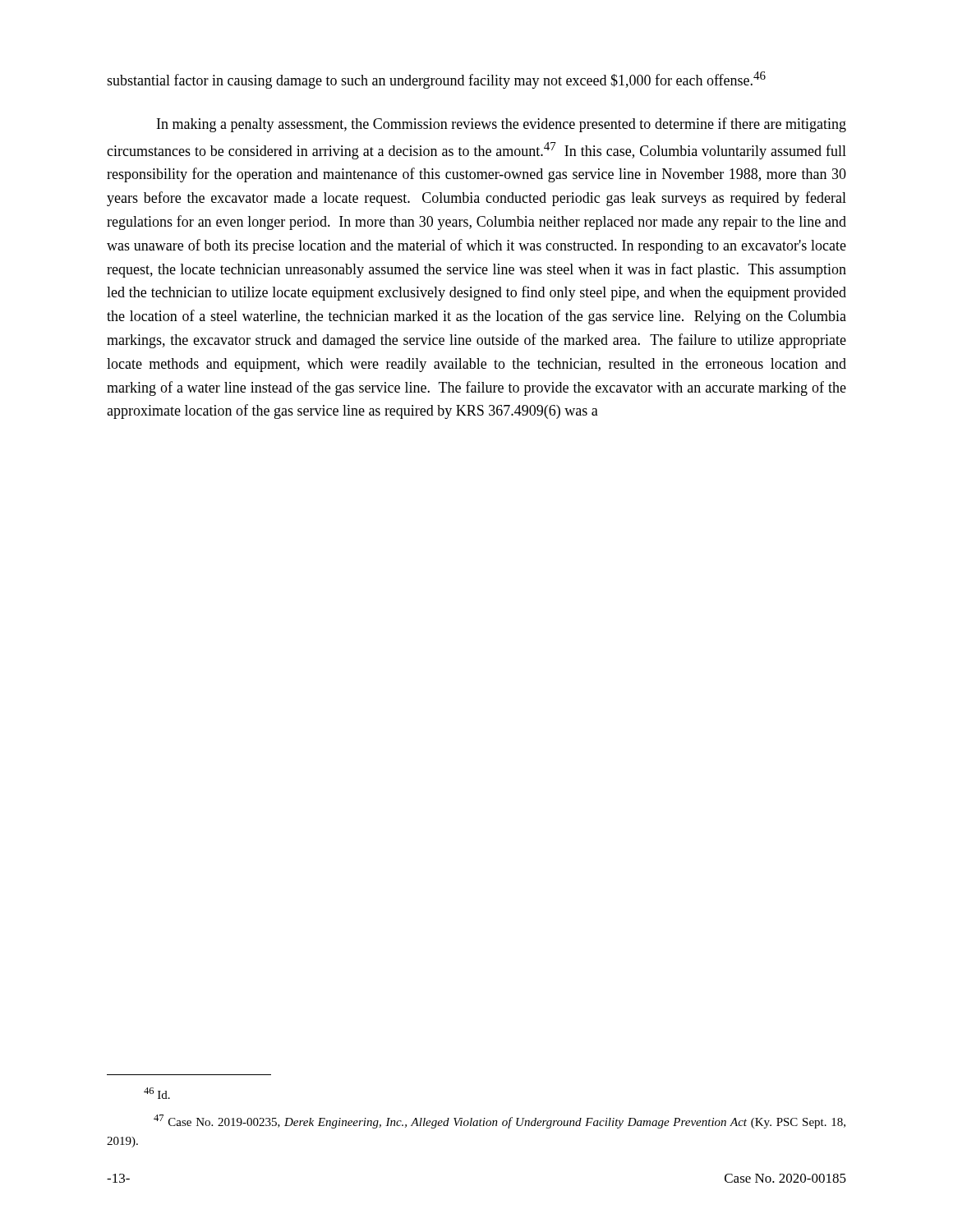This screenshot has height=1232, width=953.
Task: Find the text block with the text "In making a"
Action: coord(476,267)
